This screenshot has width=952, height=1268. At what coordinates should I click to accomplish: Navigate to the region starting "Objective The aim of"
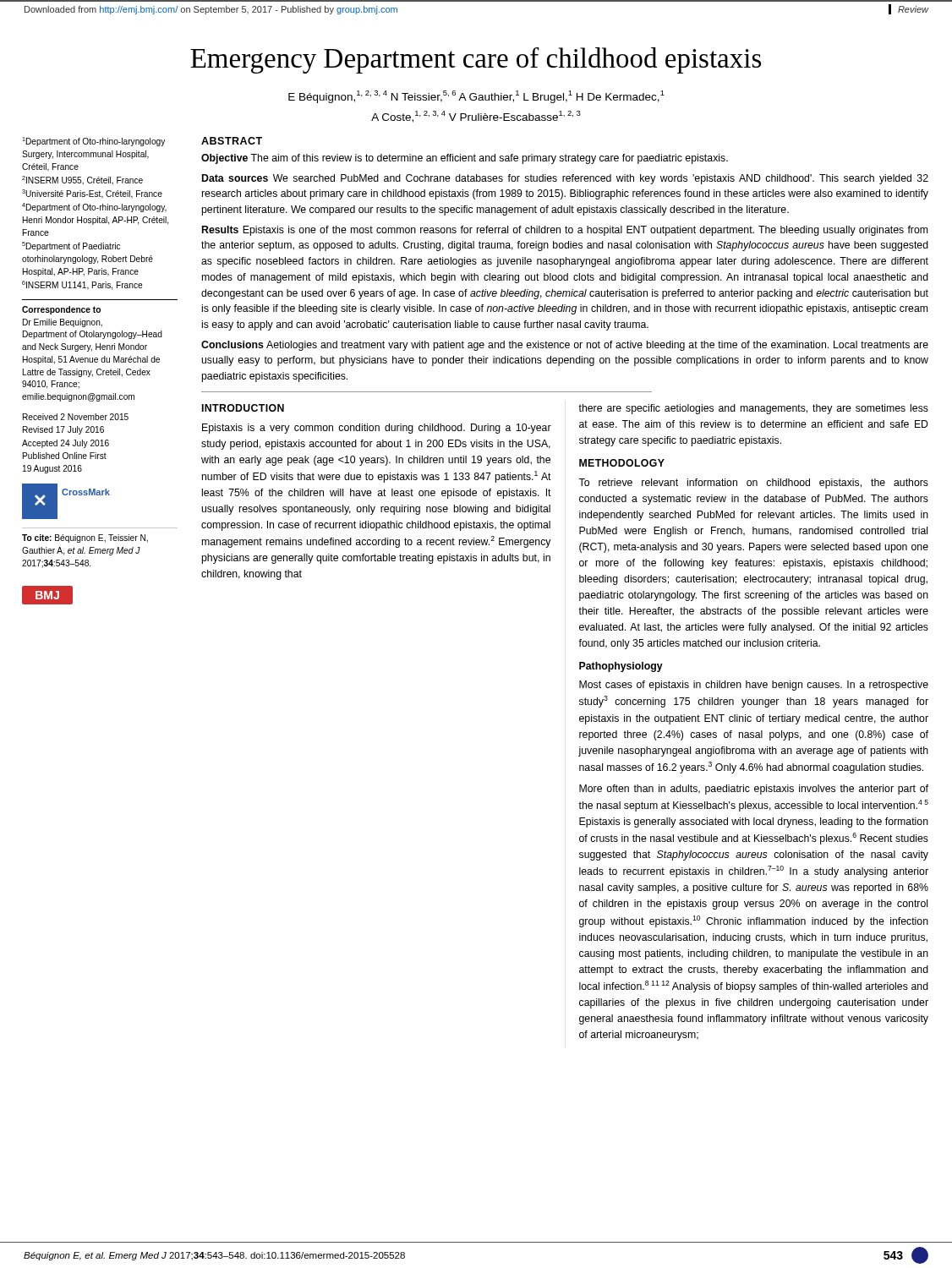point(465,158)
